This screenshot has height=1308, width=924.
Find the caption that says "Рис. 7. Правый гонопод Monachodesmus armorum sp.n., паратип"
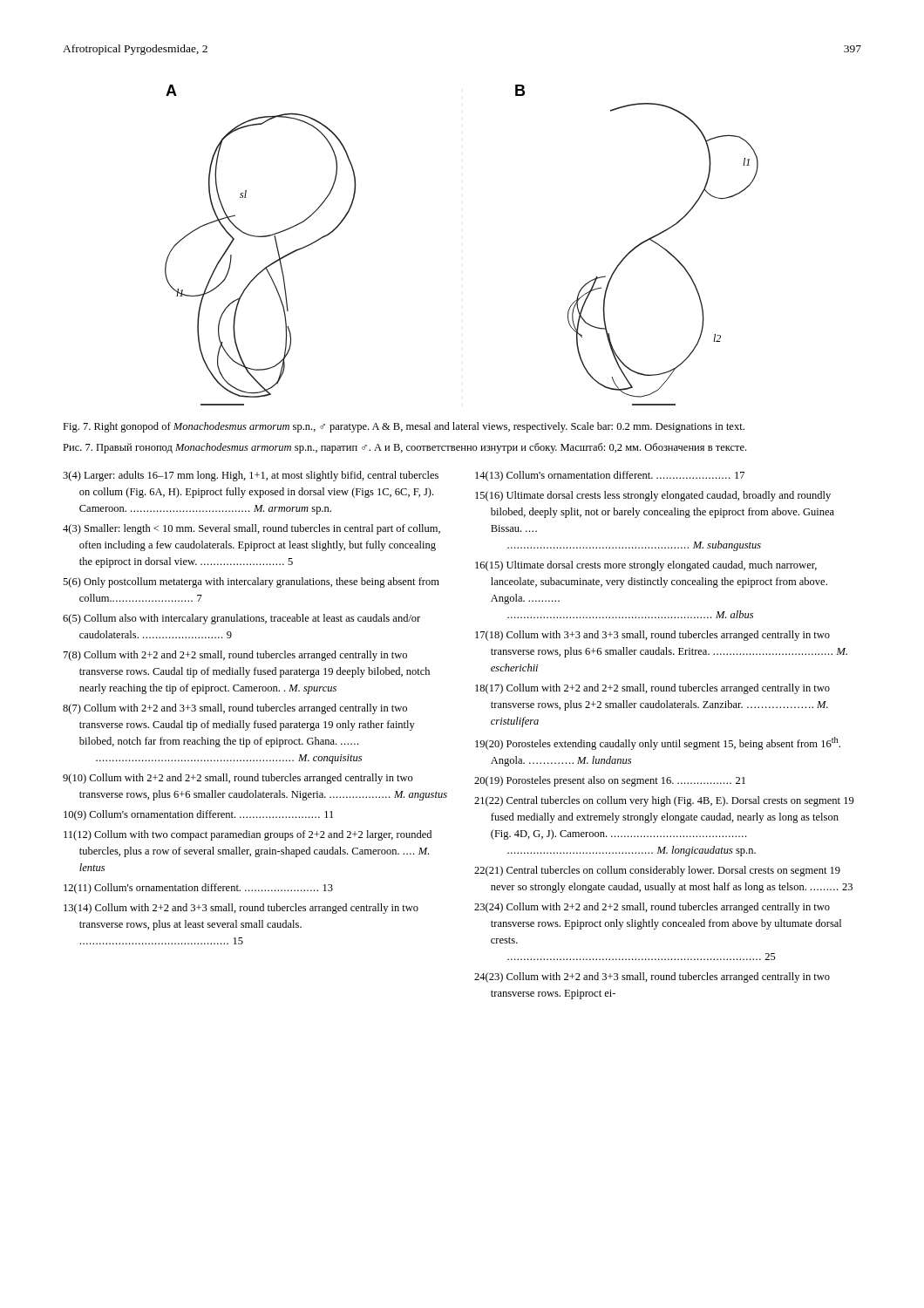coord(405,447)
